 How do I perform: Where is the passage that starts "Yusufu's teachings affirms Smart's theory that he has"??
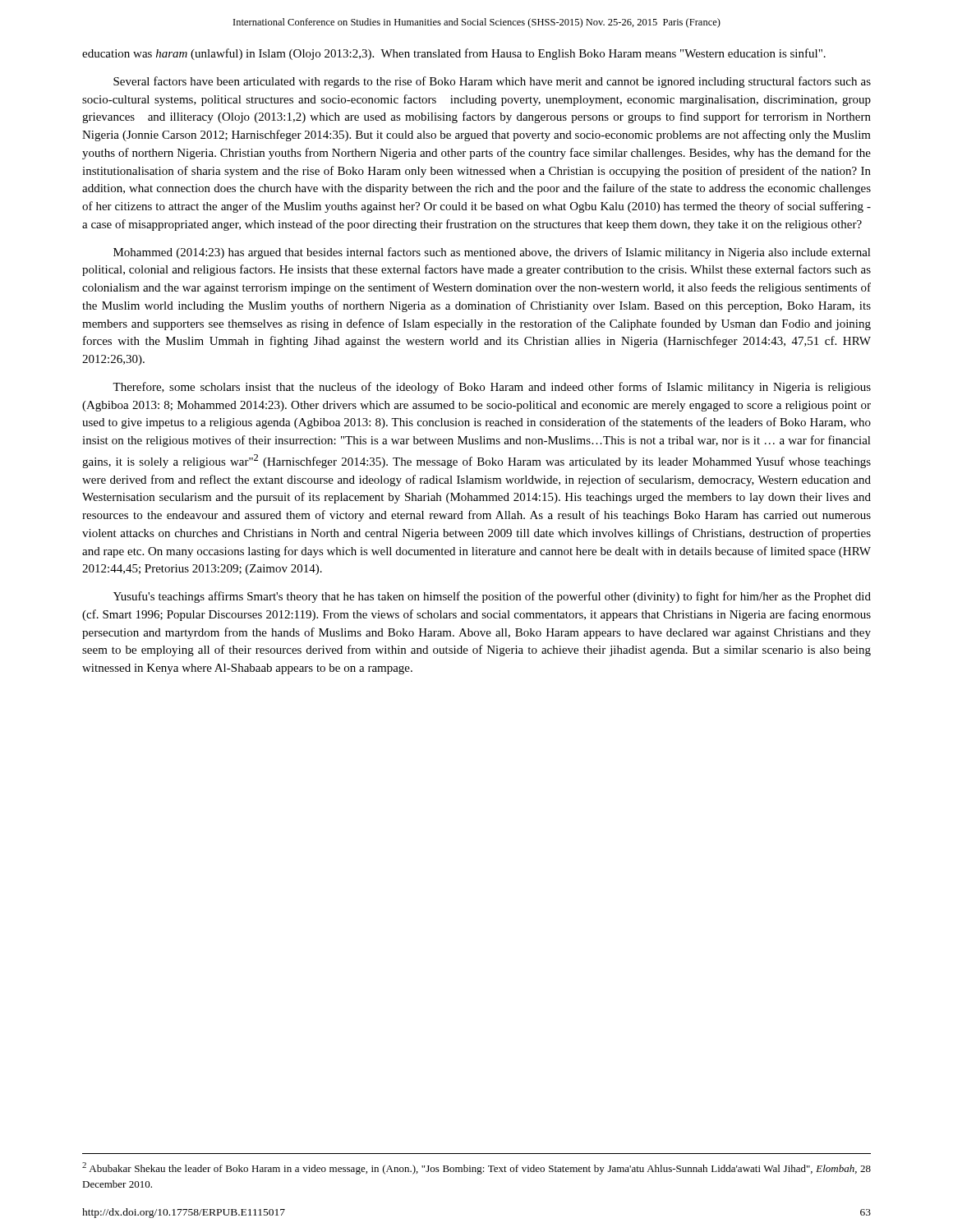(x=476, y=632)
